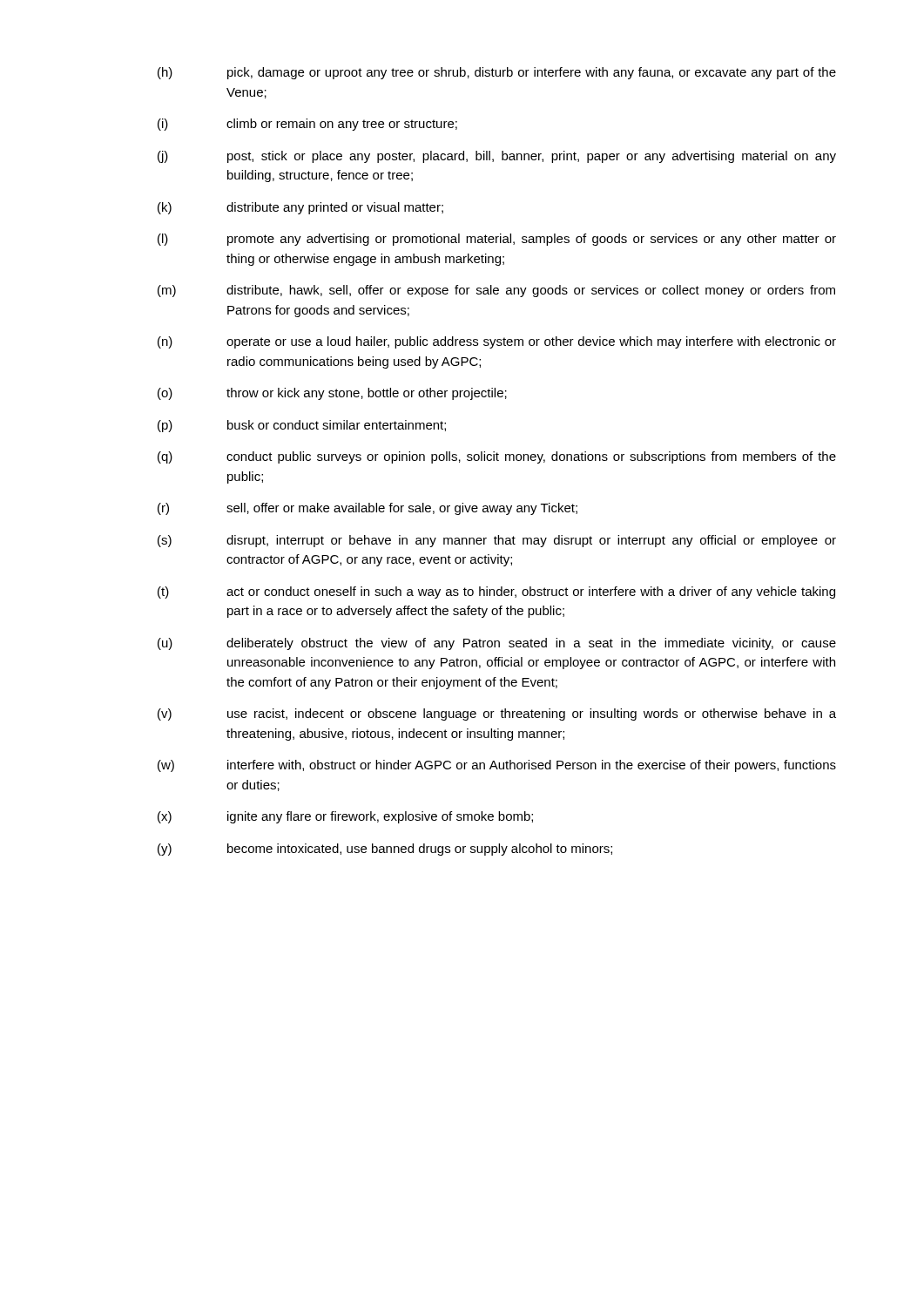Screen dimensions: 1307x924
Task: Locate the block of text that opens with "(i) climb or remain on"
Action: coord(307,125)
